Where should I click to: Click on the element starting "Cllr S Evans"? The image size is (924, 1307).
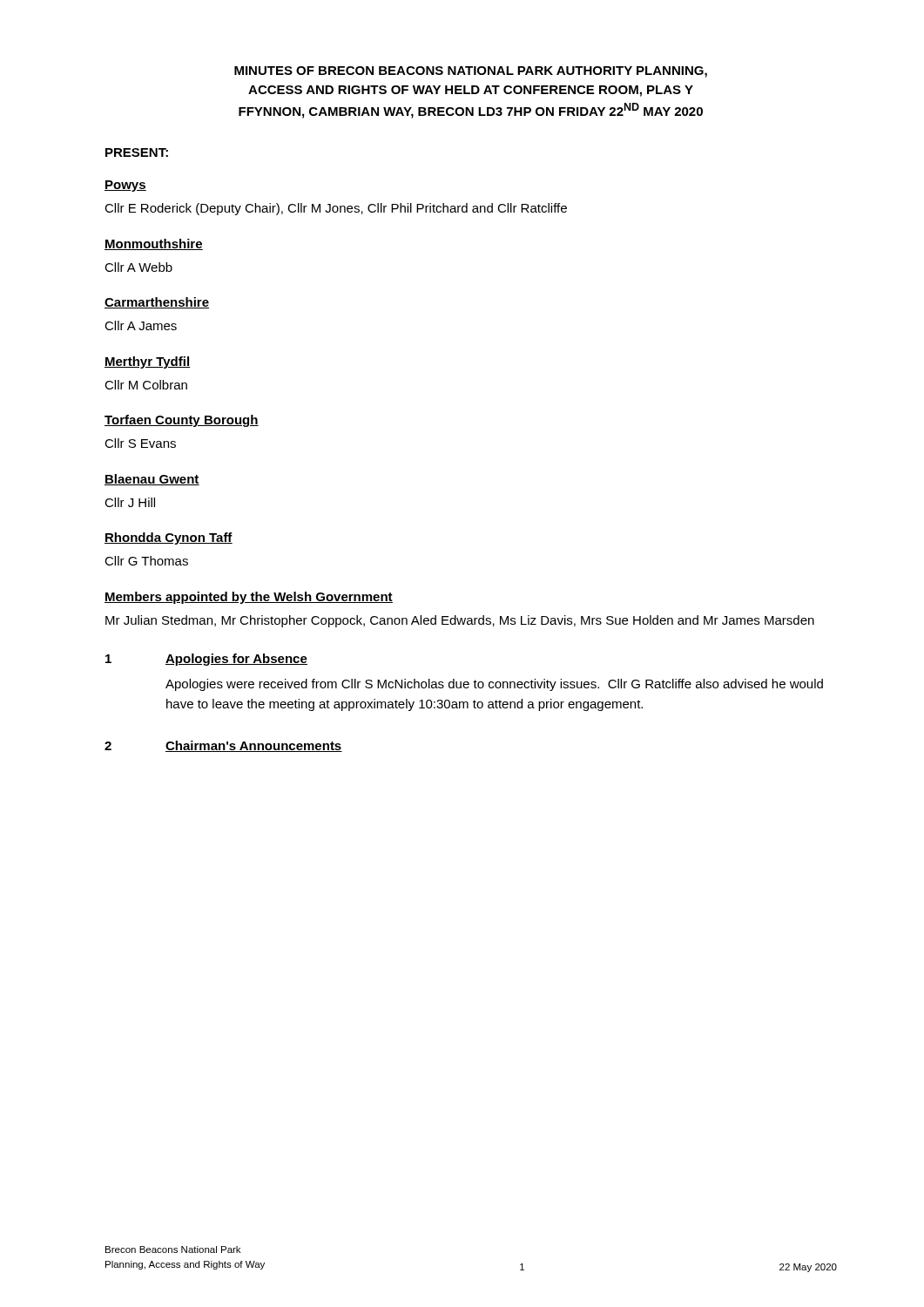140,443
